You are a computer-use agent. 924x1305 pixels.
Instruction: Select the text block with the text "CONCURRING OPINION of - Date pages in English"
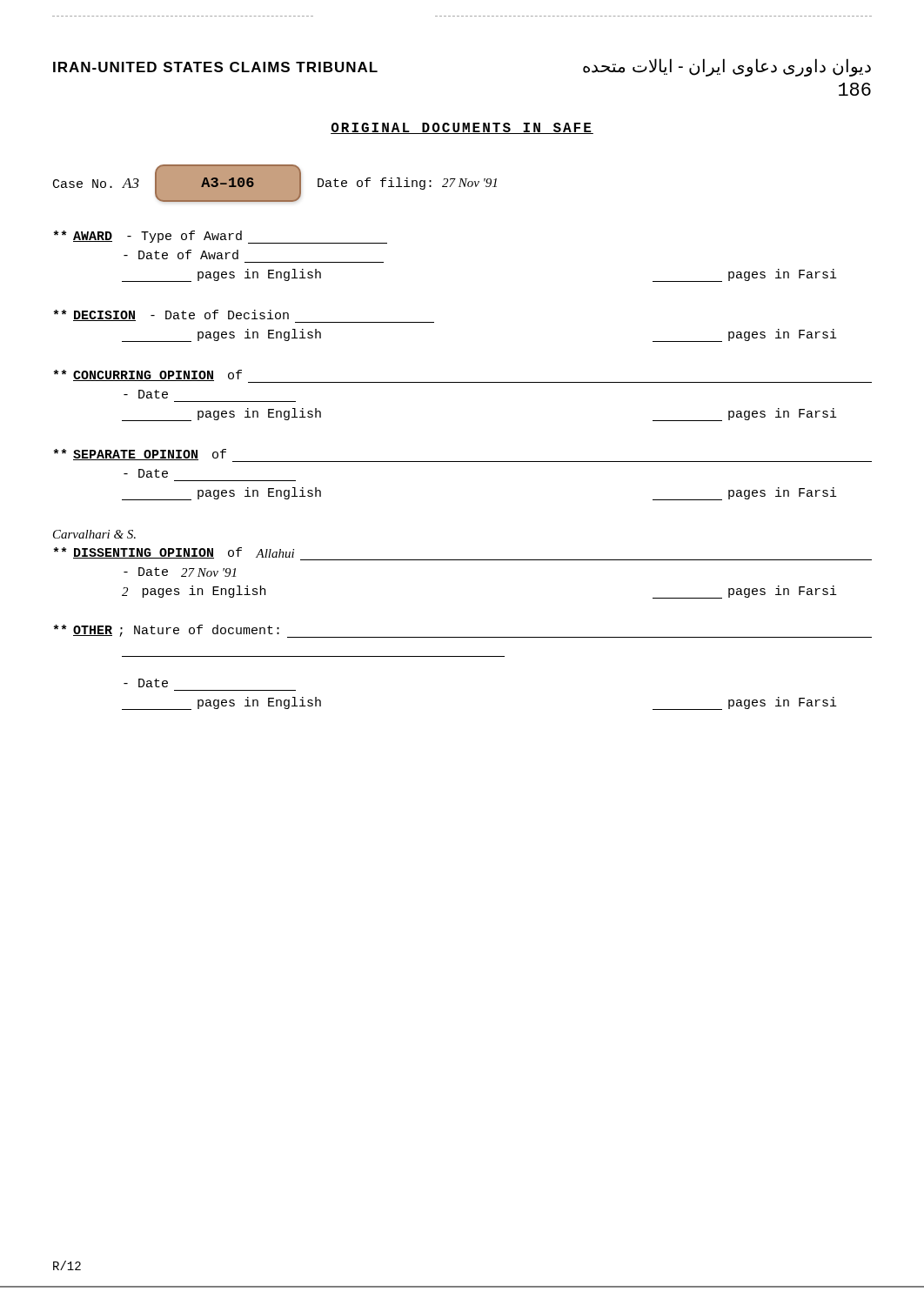click(x=144, y=376)
